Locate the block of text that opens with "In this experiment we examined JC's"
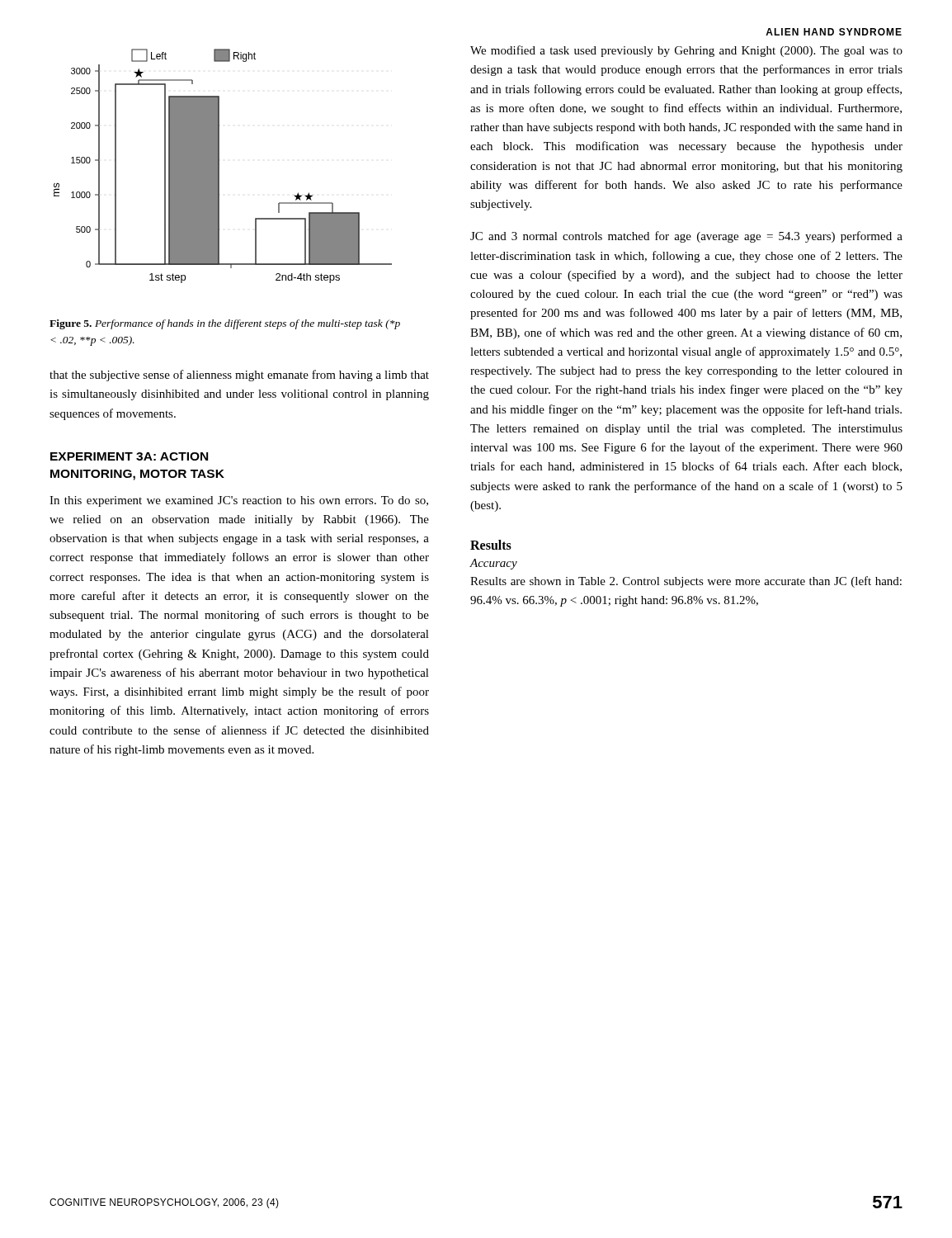Viewport: 952px width, 1238px height. point(239,625)
